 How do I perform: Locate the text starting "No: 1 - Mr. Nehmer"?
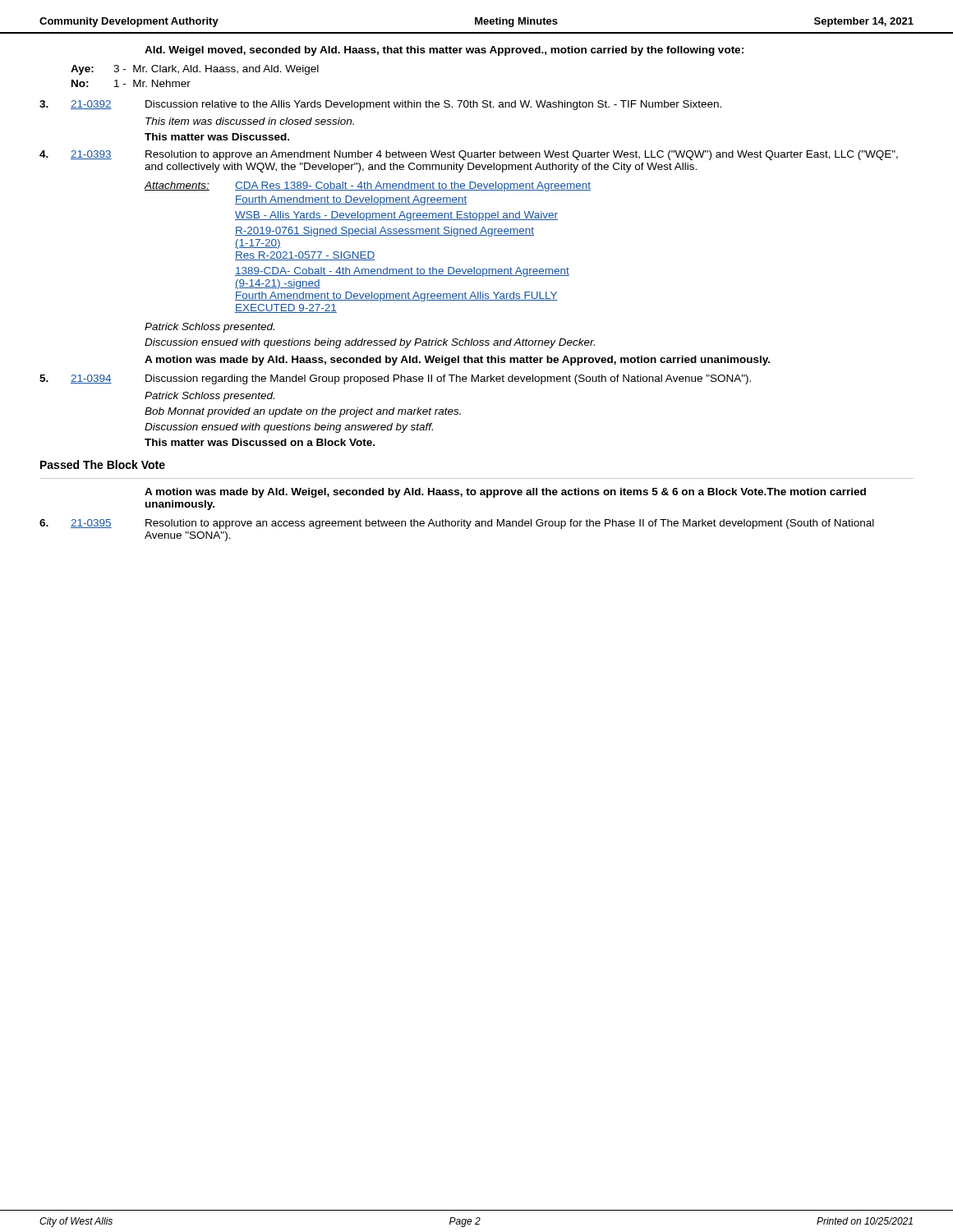point(131,83)
